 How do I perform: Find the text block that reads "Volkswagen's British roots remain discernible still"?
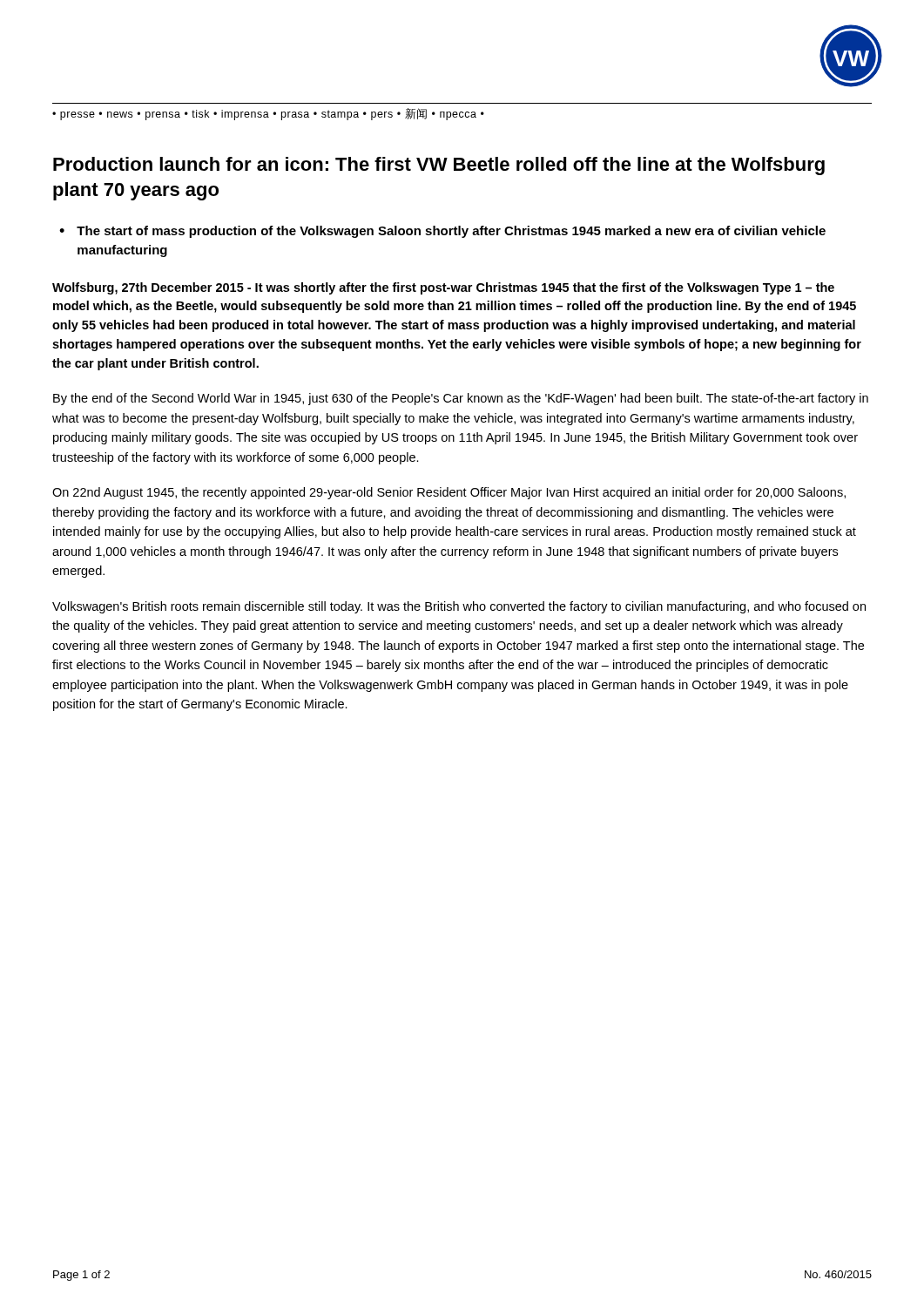click(x=459, y=655)
